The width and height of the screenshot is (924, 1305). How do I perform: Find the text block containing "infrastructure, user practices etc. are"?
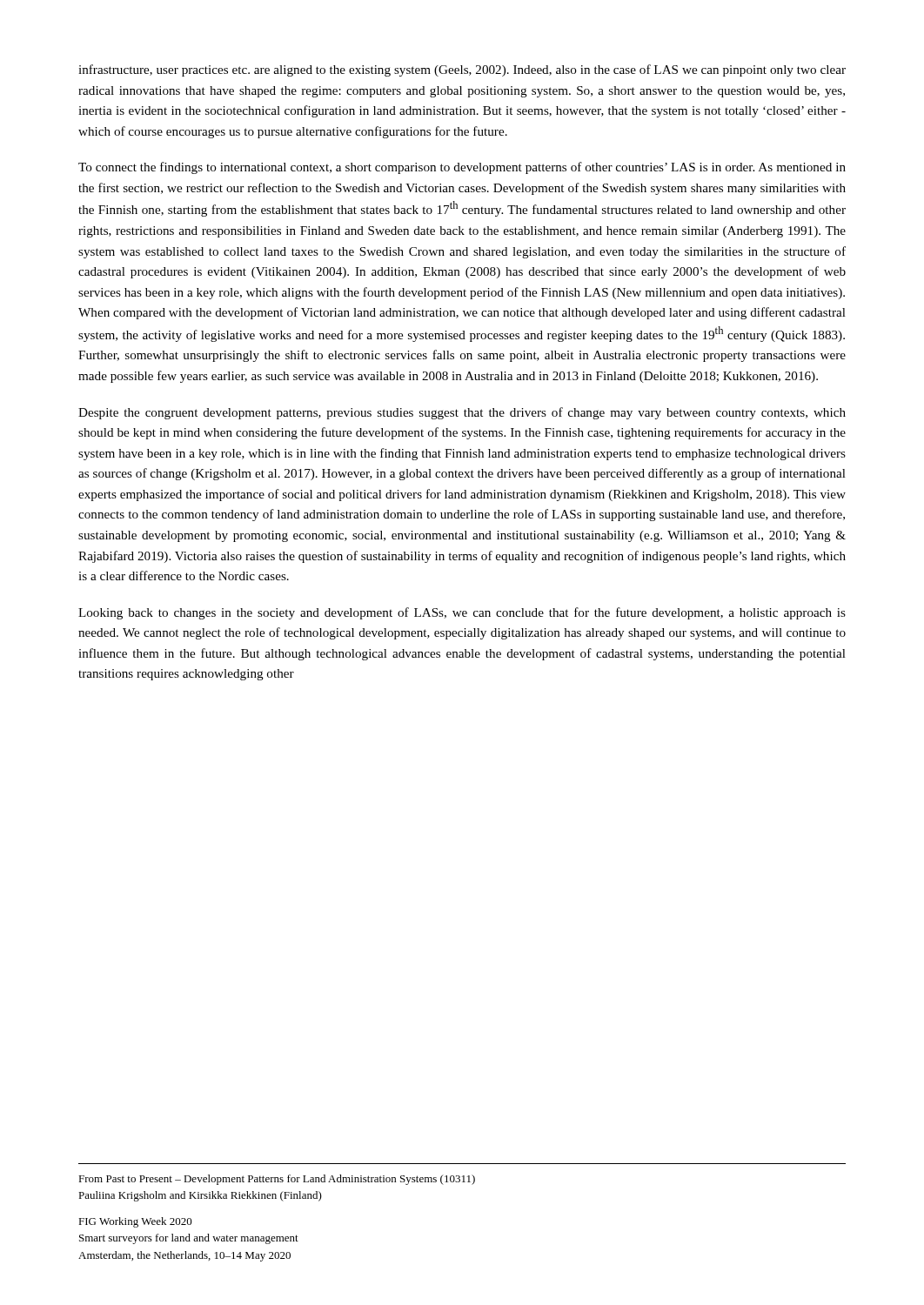462,100
